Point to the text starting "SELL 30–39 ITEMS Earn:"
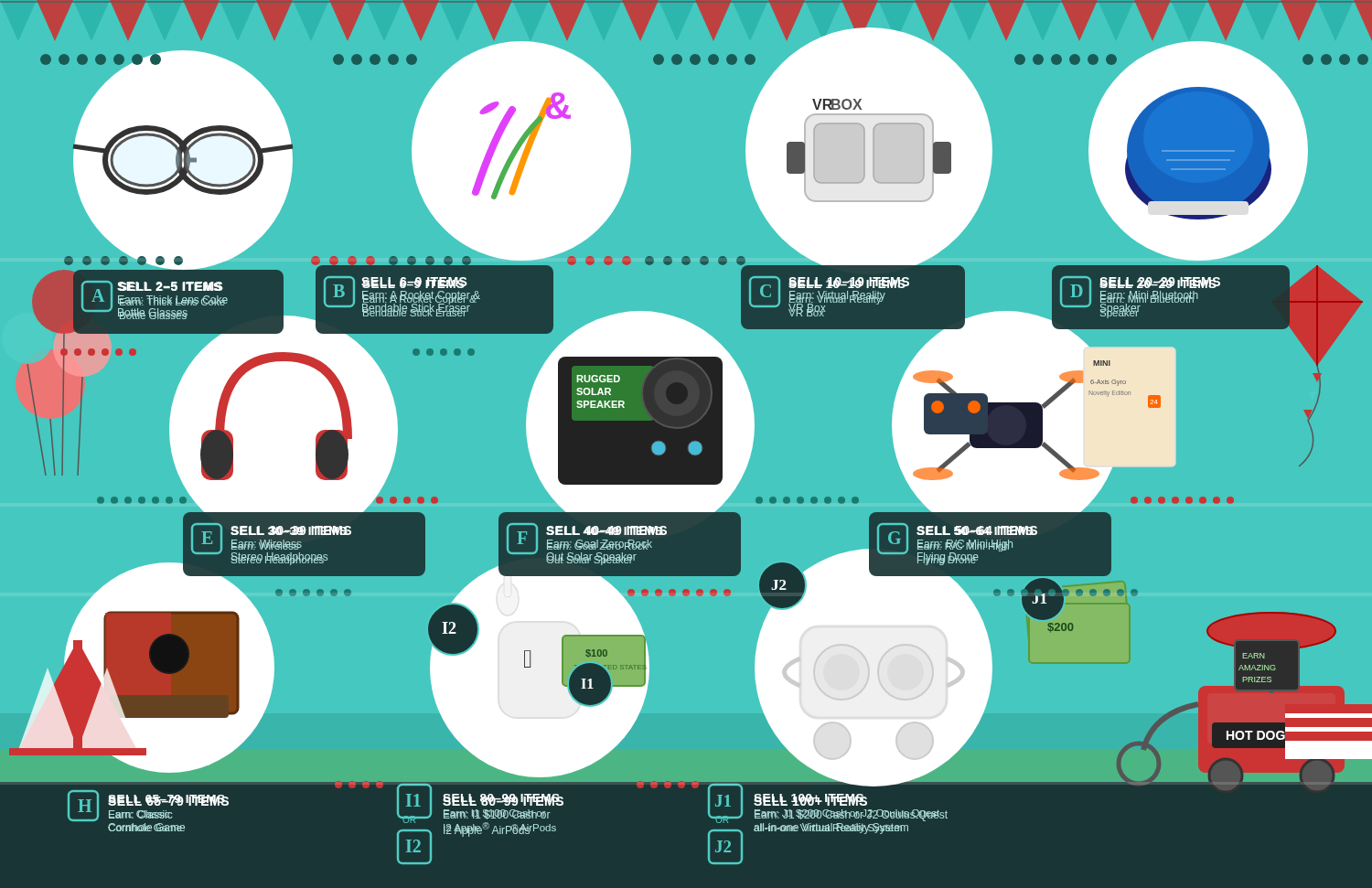This screenshot has height=888, width=1372. [291, 543]
